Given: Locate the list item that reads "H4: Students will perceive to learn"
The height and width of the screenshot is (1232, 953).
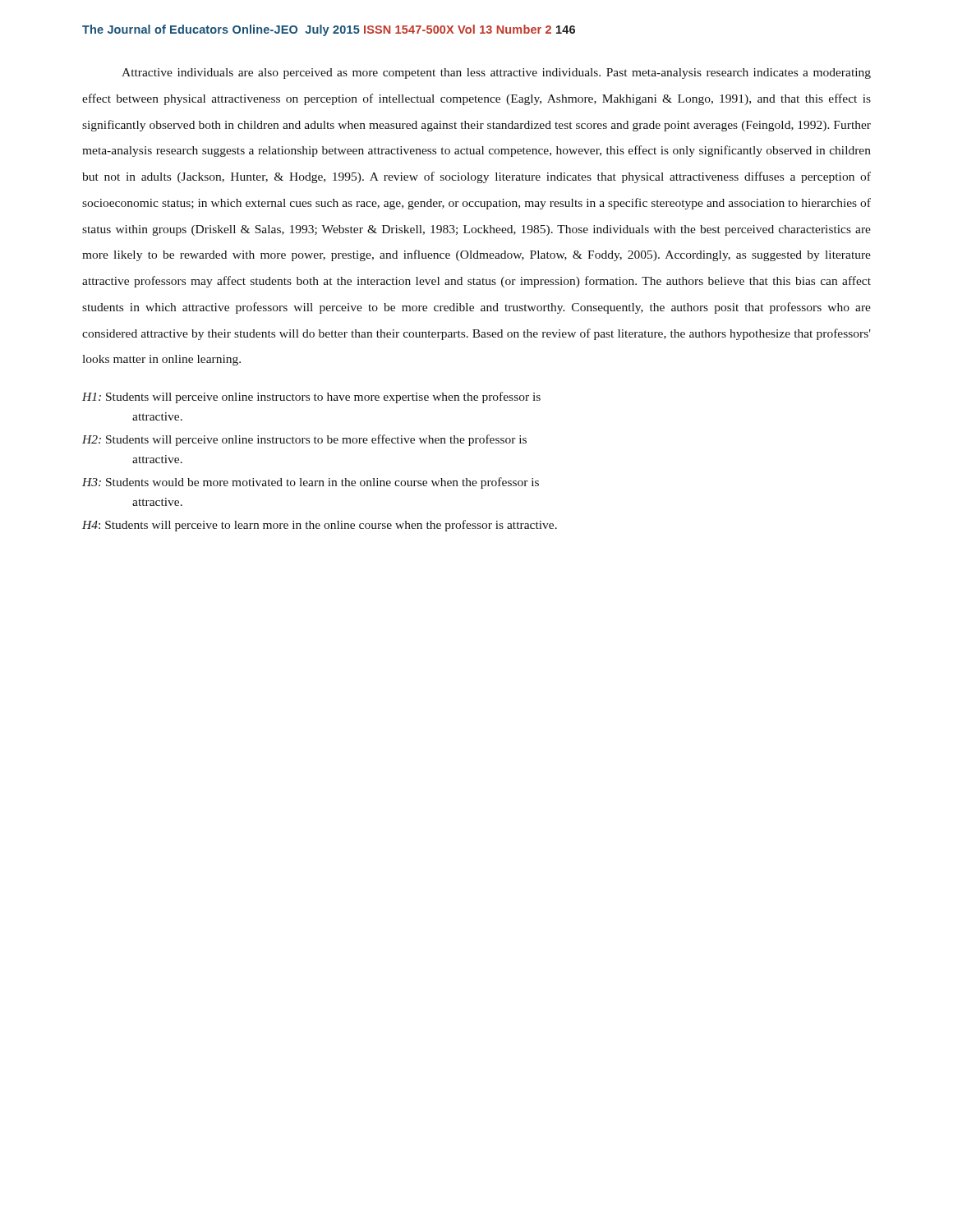Looking at the screenshot, I should [x=320, y=525].
